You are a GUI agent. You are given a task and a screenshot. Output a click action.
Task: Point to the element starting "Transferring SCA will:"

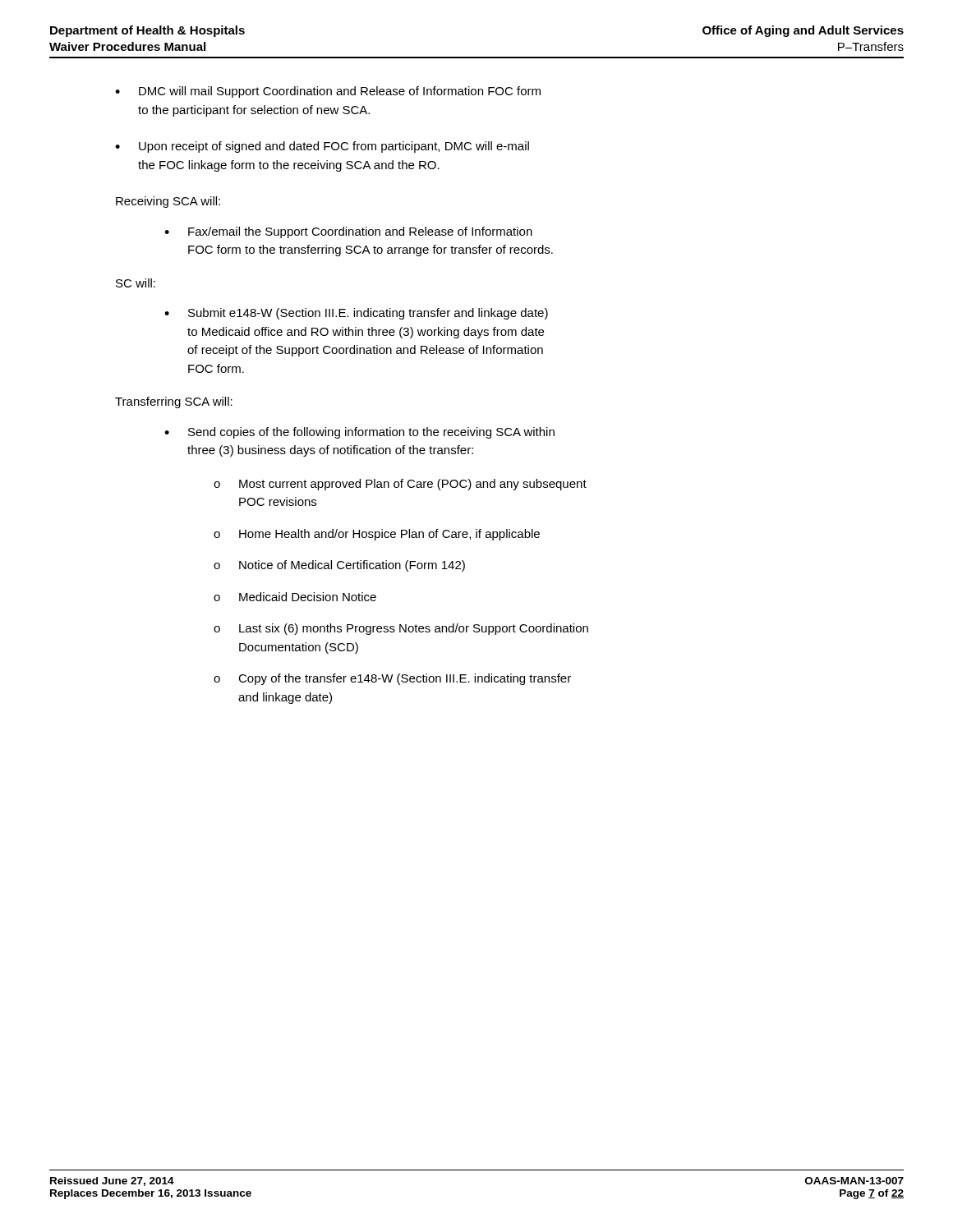tap(174, 401)
